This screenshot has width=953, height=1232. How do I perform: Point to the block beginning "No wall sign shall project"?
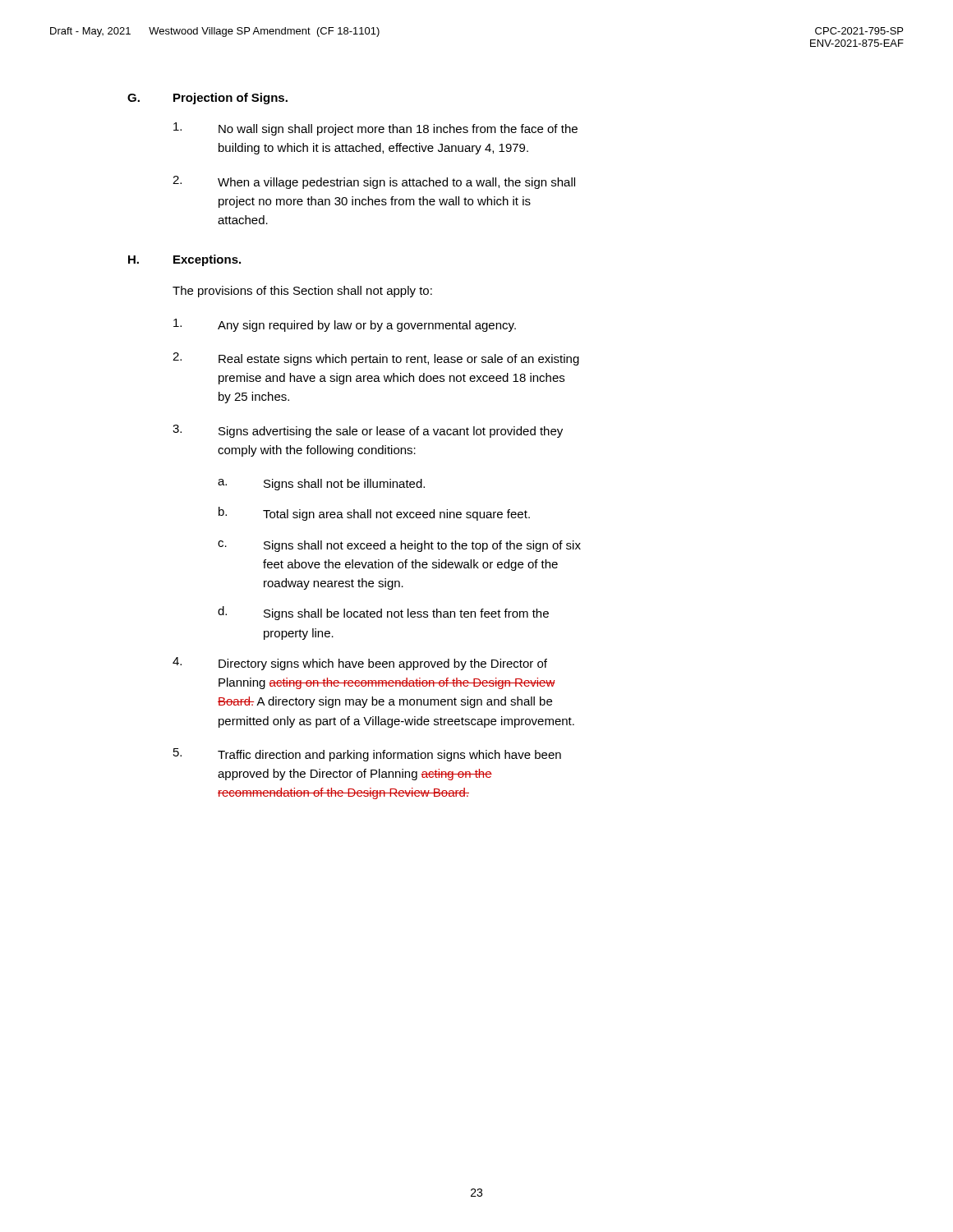coord(375,138)
